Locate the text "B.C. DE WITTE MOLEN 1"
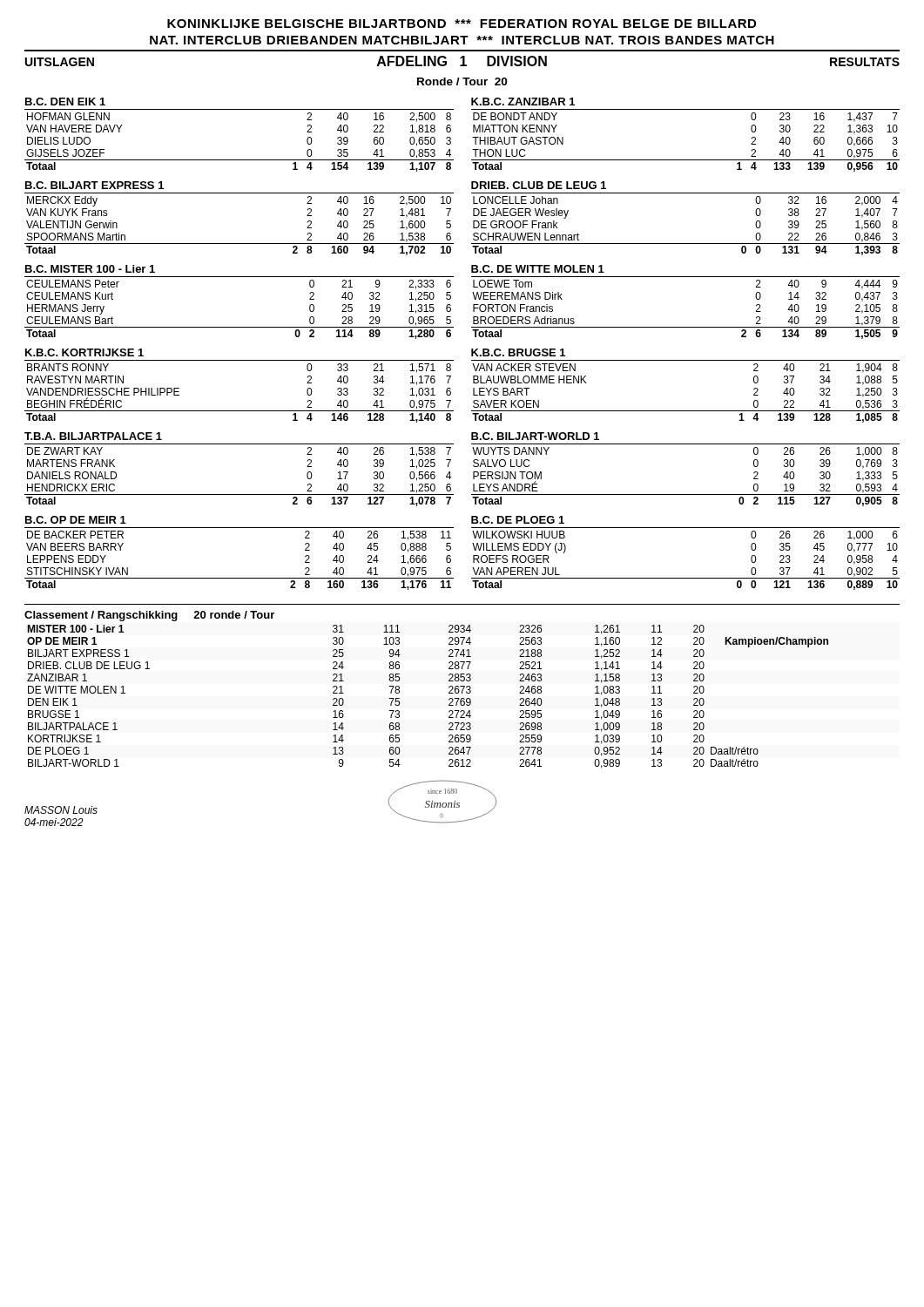924x1307 pixels. click(537, 269)
